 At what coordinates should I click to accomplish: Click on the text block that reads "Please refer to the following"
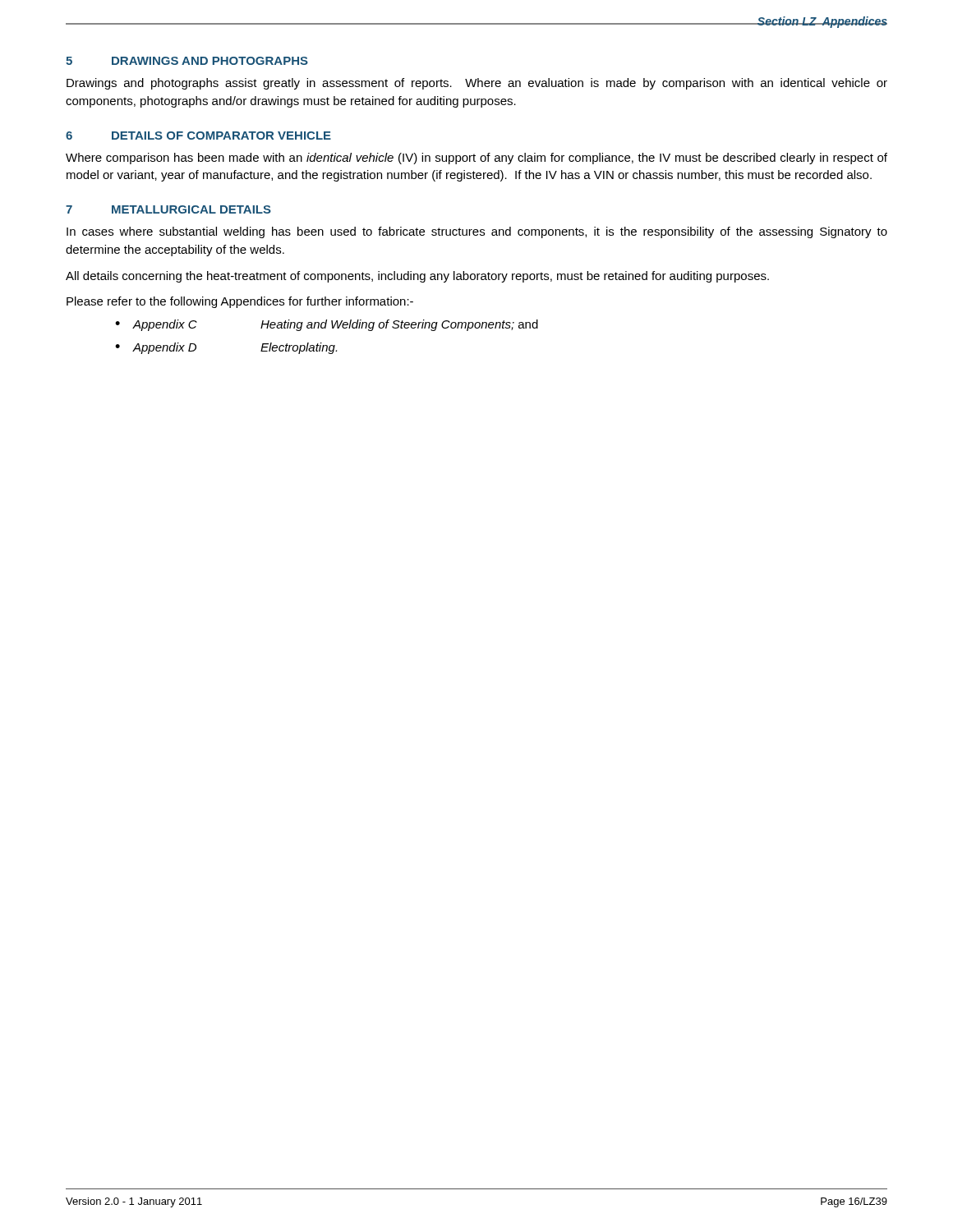(x=240, y=301)
